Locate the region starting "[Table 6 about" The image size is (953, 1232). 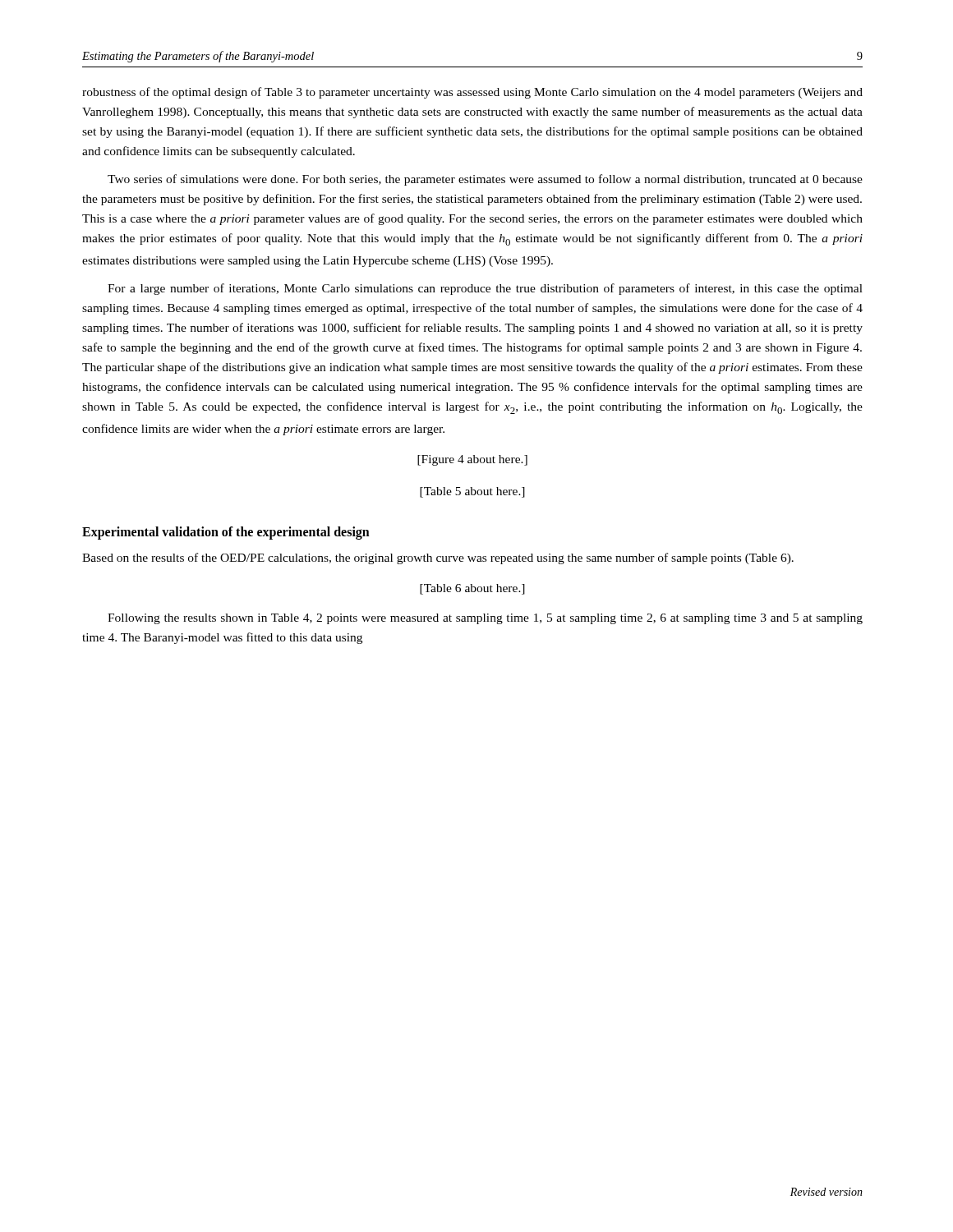(472, 588)
